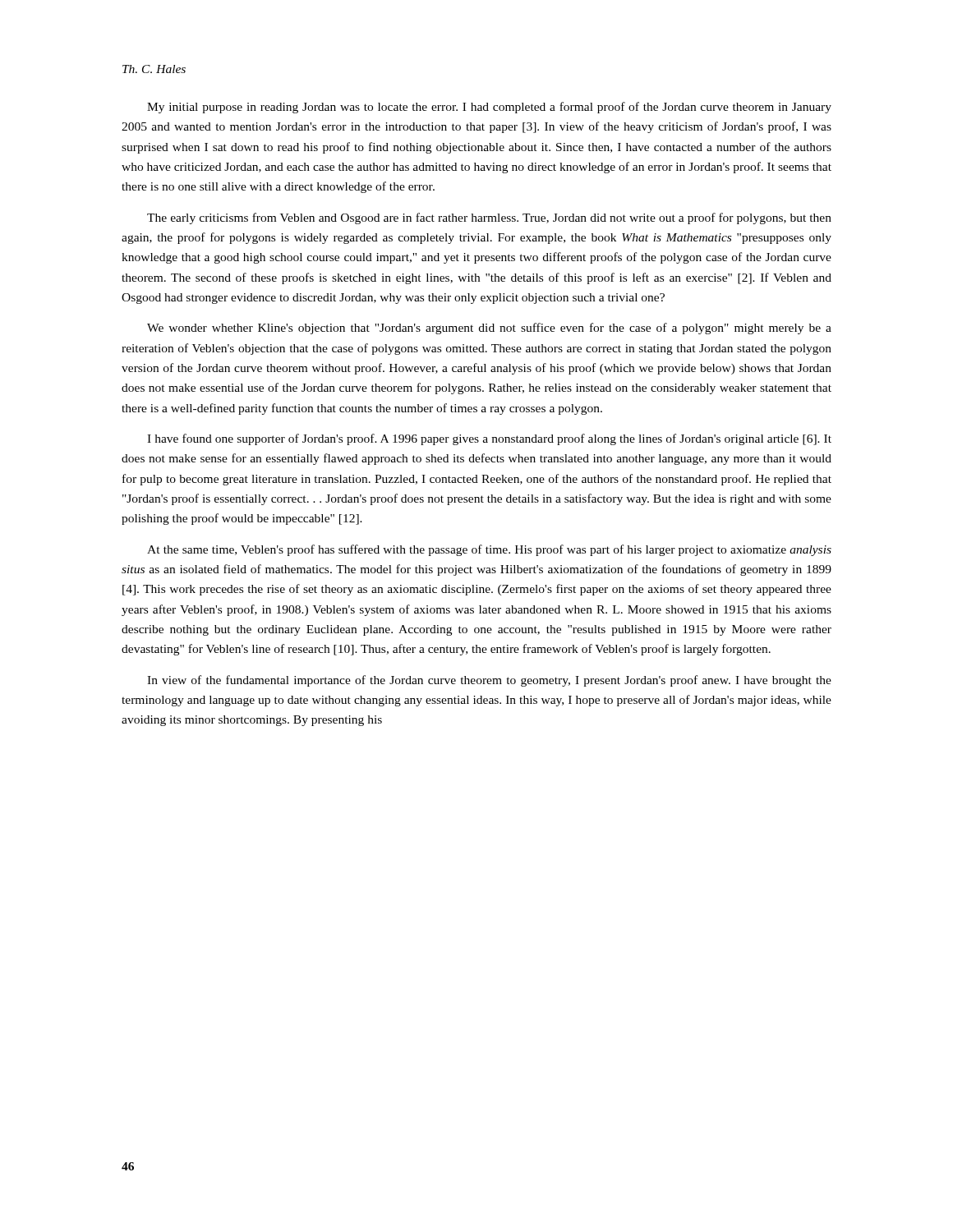The height and width of the screenshot is (1232, 953).
Task: Point to the block beginning "At the same time, Veblen's"
Action: tap(476, 599)
